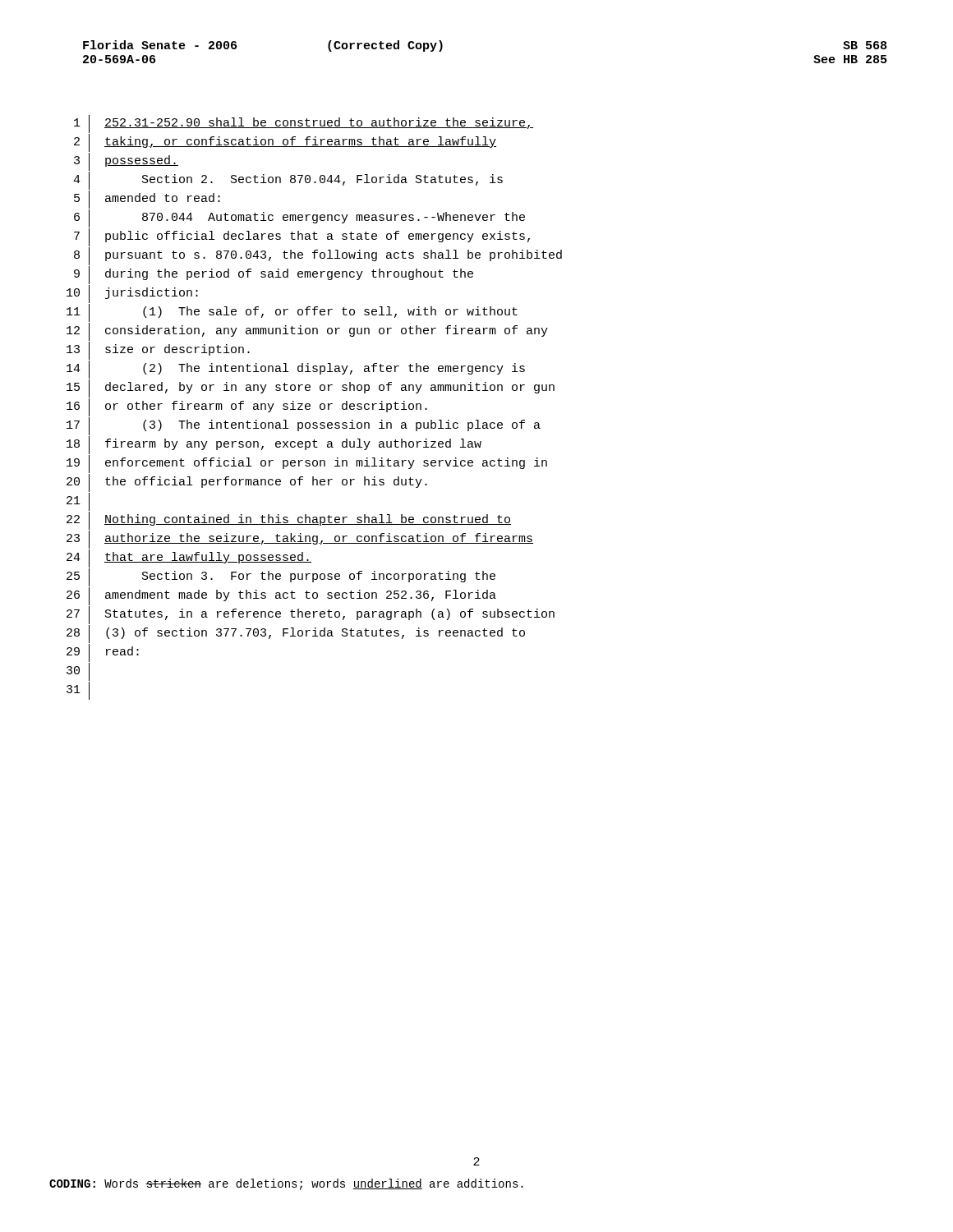Locate the list item that reads "26 amendment made by"
The image size is (953, 1232).
273,596
